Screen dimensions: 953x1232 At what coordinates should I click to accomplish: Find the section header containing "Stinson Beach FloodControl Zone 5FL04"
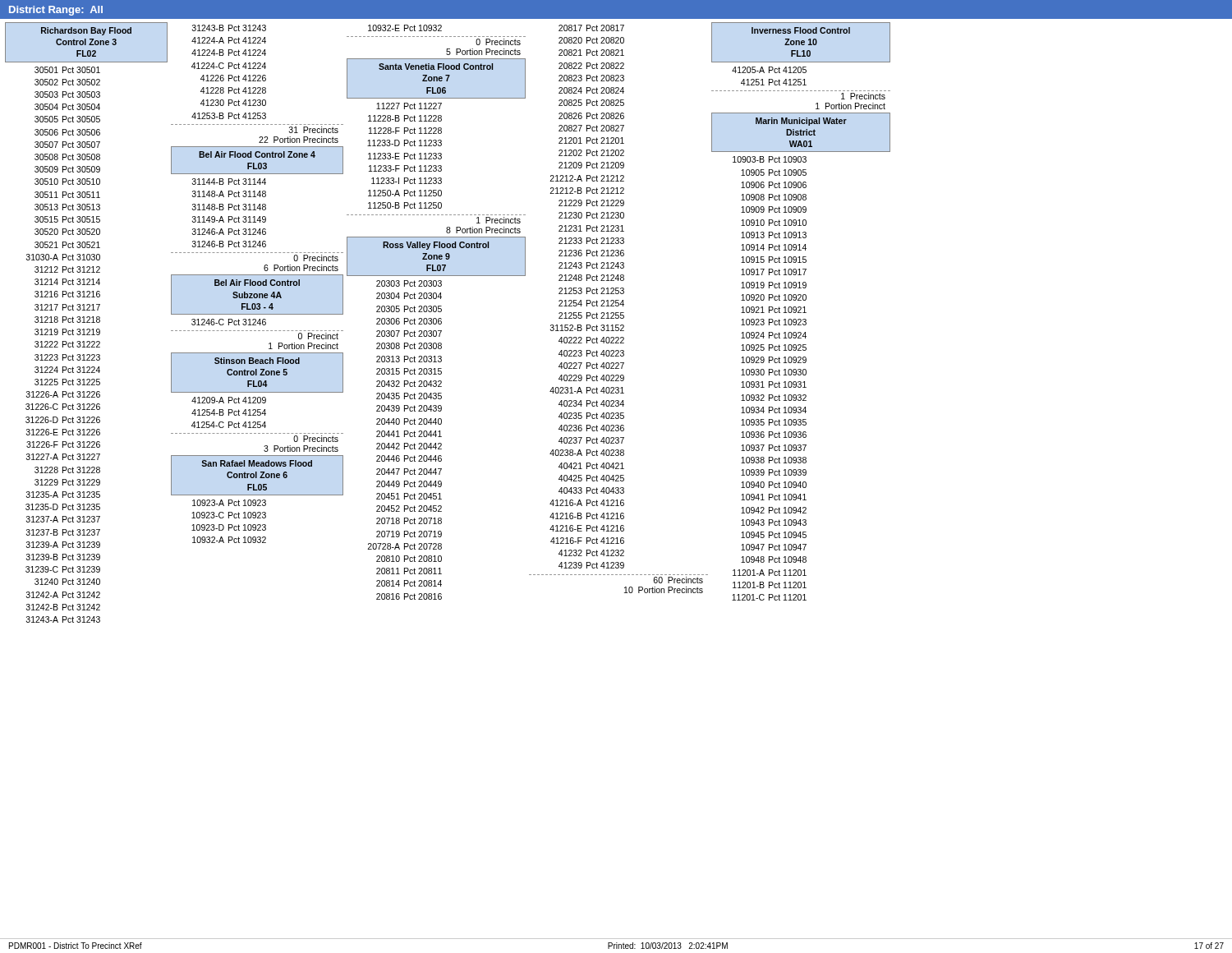pyautogui.click(x=257, y=372)
